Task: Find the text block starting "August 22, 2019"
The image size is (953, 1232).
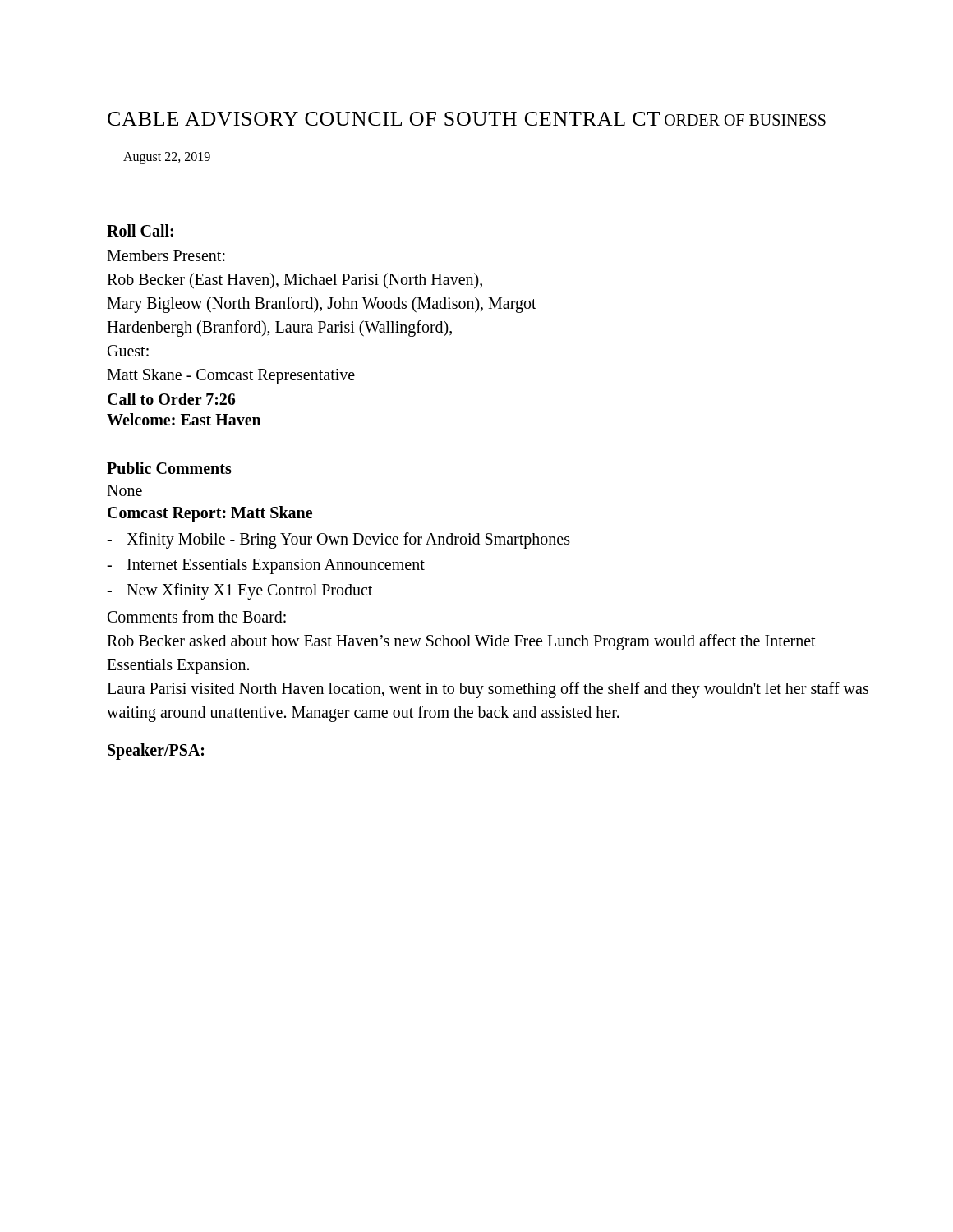Action: [167, 156]
